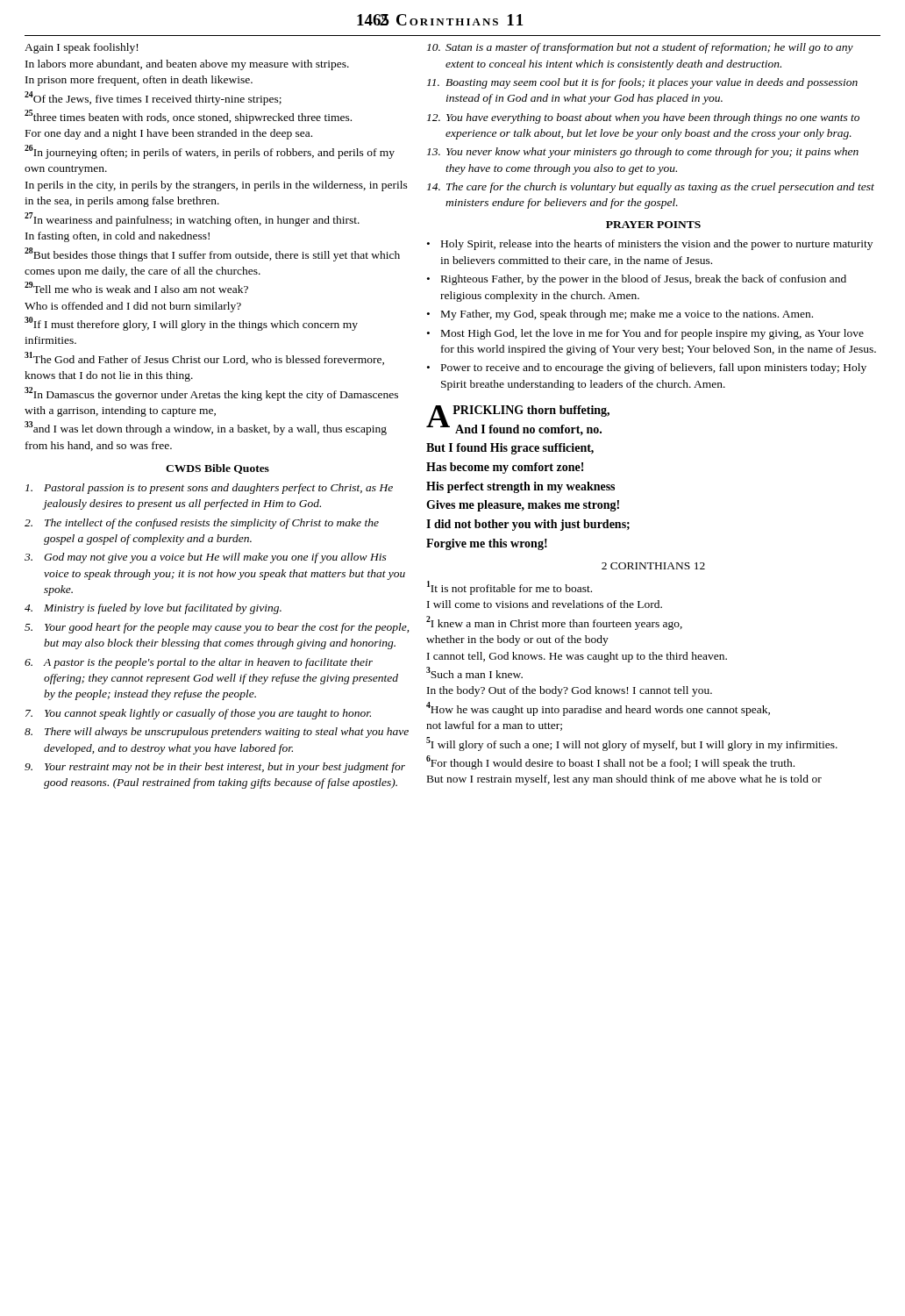Find the text block starting "• Power to receive and to"
This screenshot has width=905, height=1316.
tap(653, 376)
